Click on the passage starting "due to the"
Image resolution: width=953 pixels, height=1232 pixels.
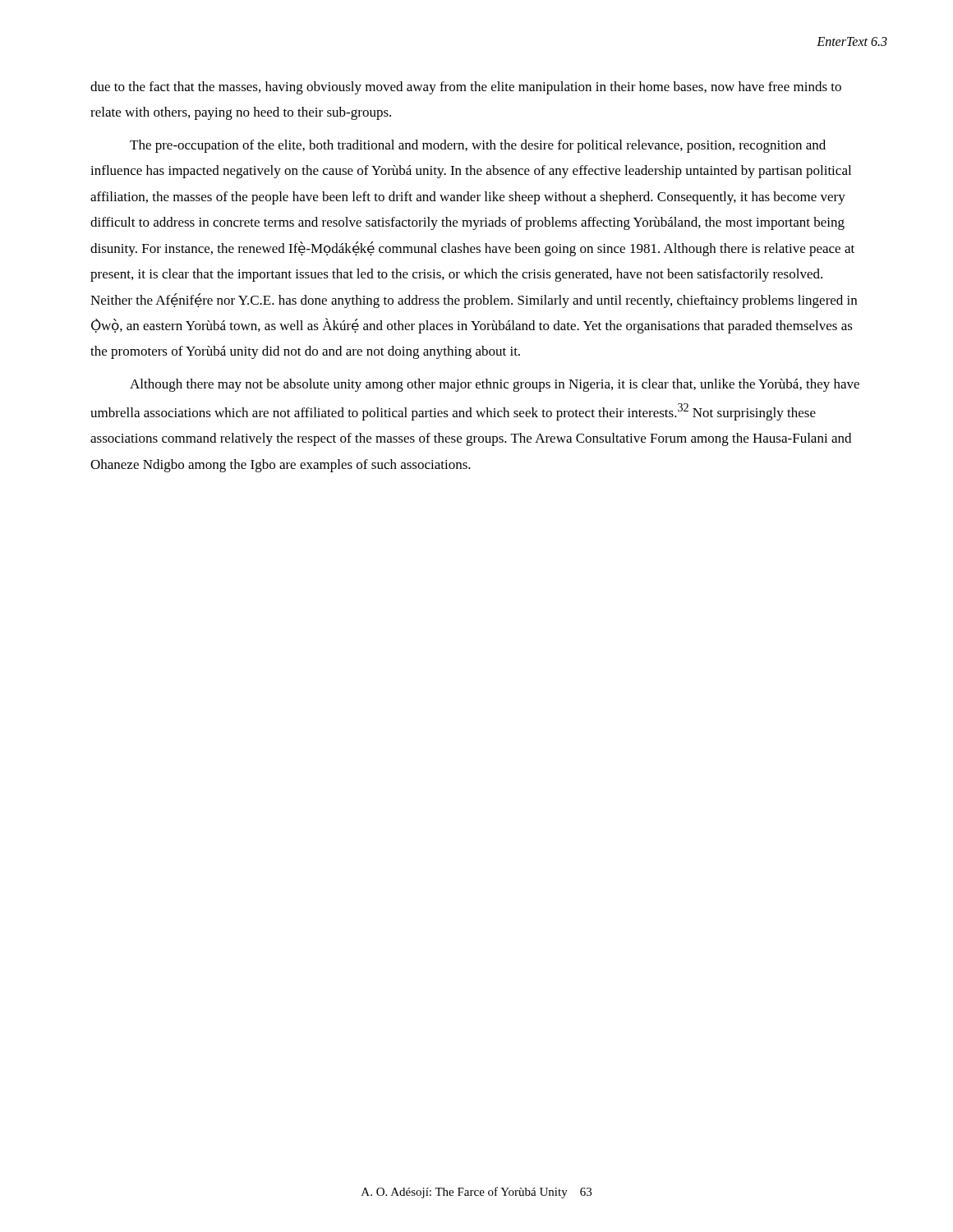pyautogui.click(x=476, y=276)
